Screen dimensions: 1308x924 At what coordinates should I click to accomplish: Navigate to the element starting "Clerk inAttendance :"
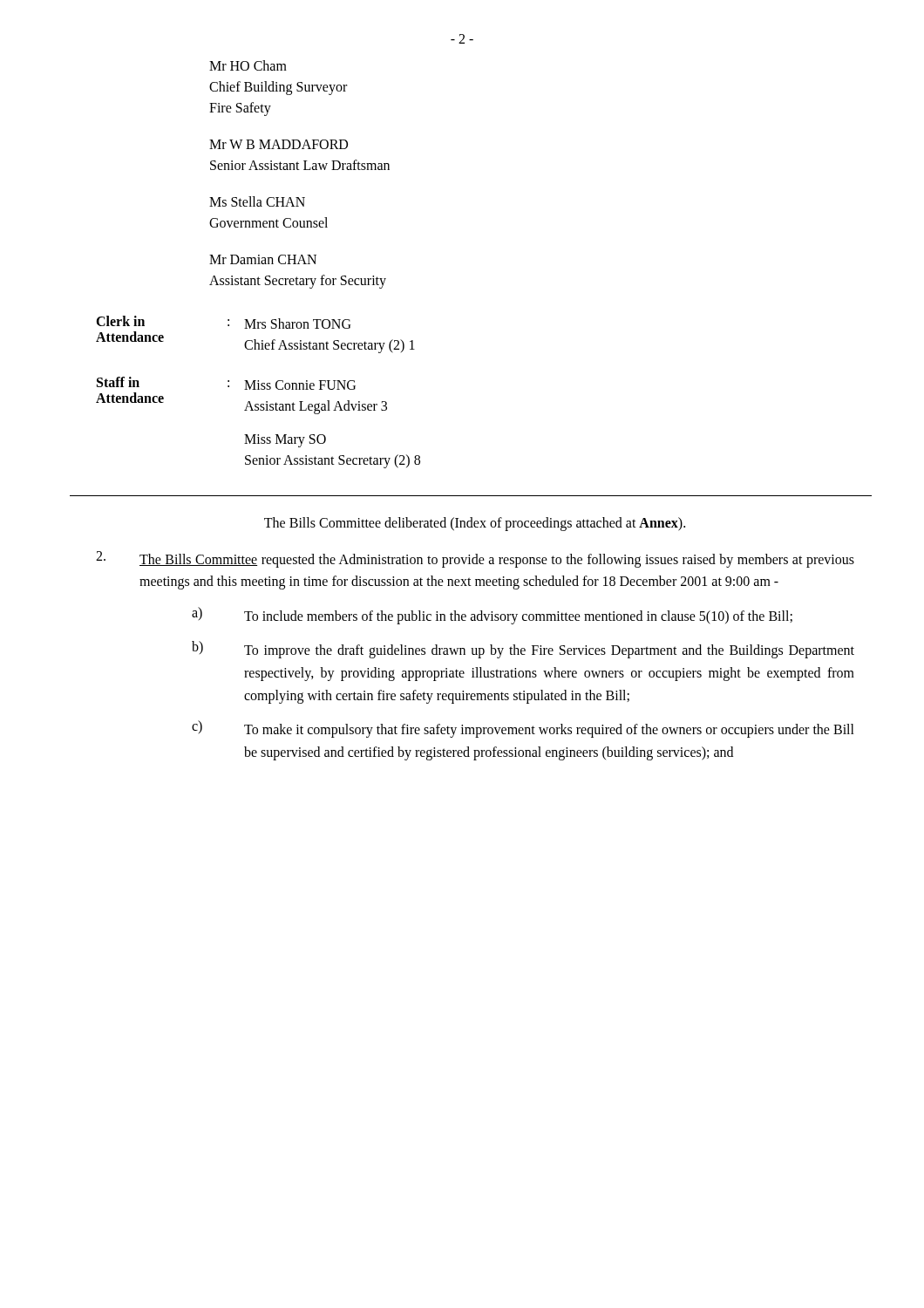coord(114,322)
